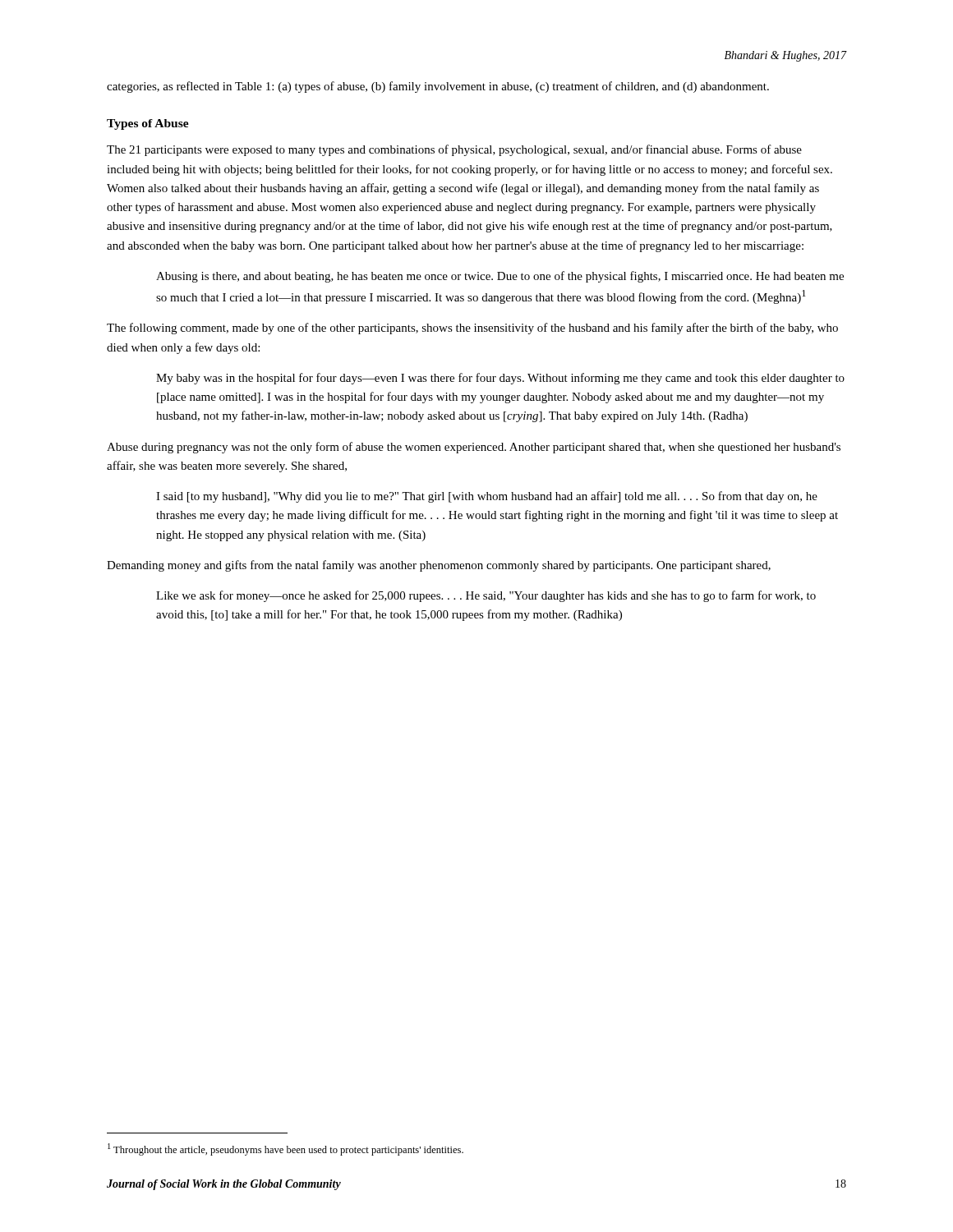The image size is (953, 1232).
Task: Find the region starting "Abuse during pregnancy was not the only"
Action: coord(474,456)
